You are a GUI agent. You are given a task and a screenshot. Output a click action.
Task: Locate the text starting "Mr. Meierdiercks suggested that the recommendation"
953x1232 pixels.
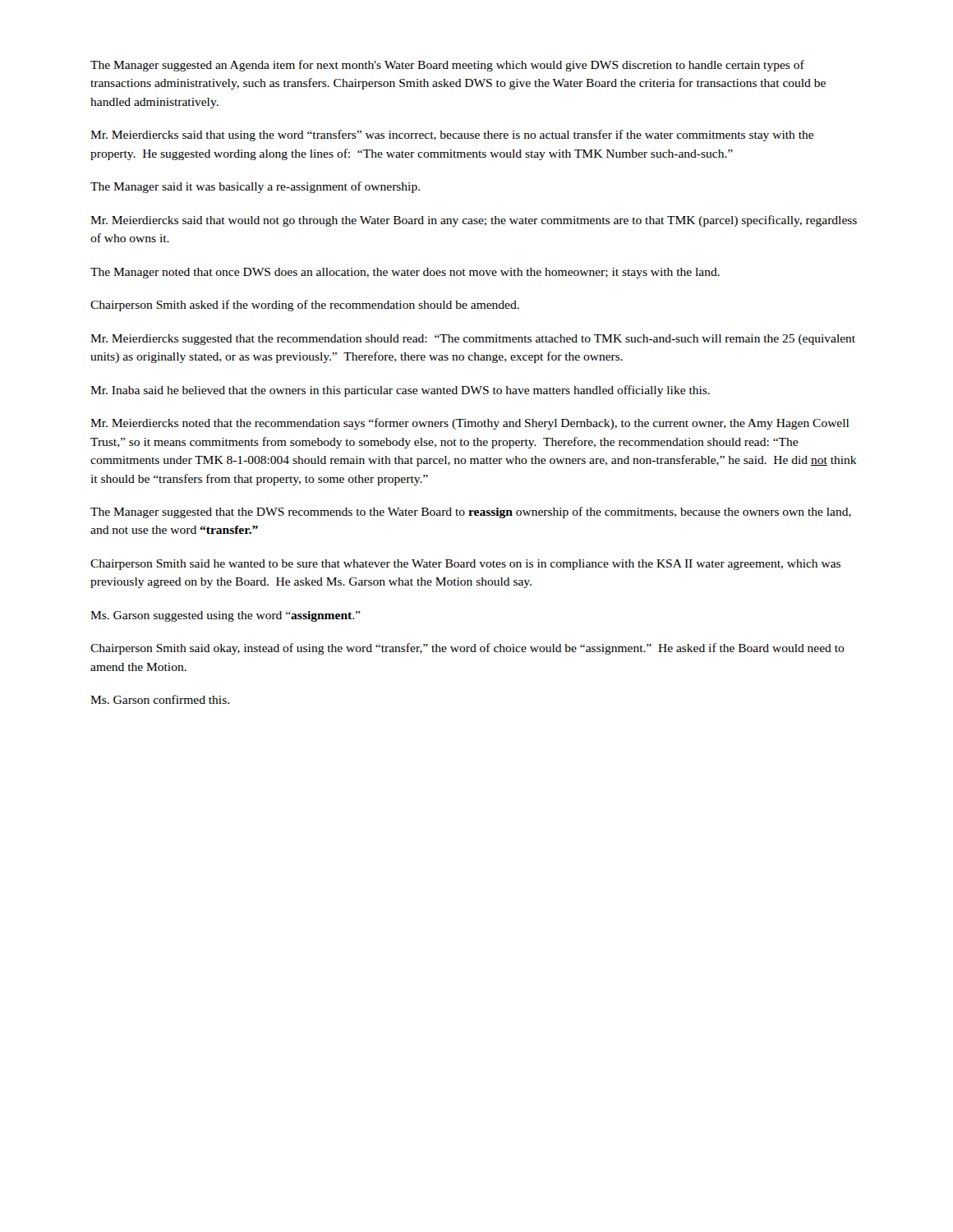[x=473, y=347]
